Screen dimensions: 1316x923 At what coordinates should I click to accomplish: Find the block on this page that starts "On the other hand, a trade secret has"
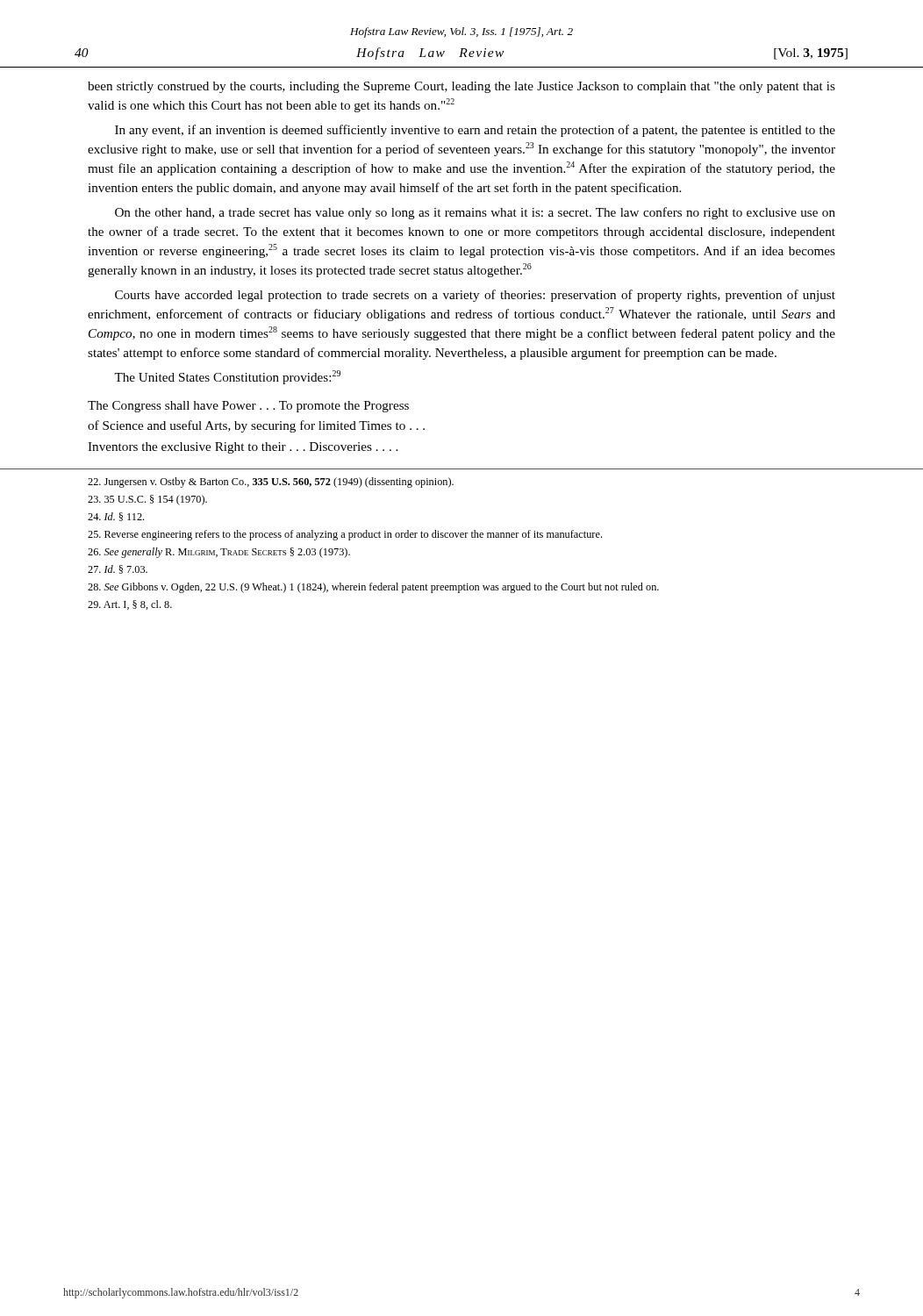(462, 241)
